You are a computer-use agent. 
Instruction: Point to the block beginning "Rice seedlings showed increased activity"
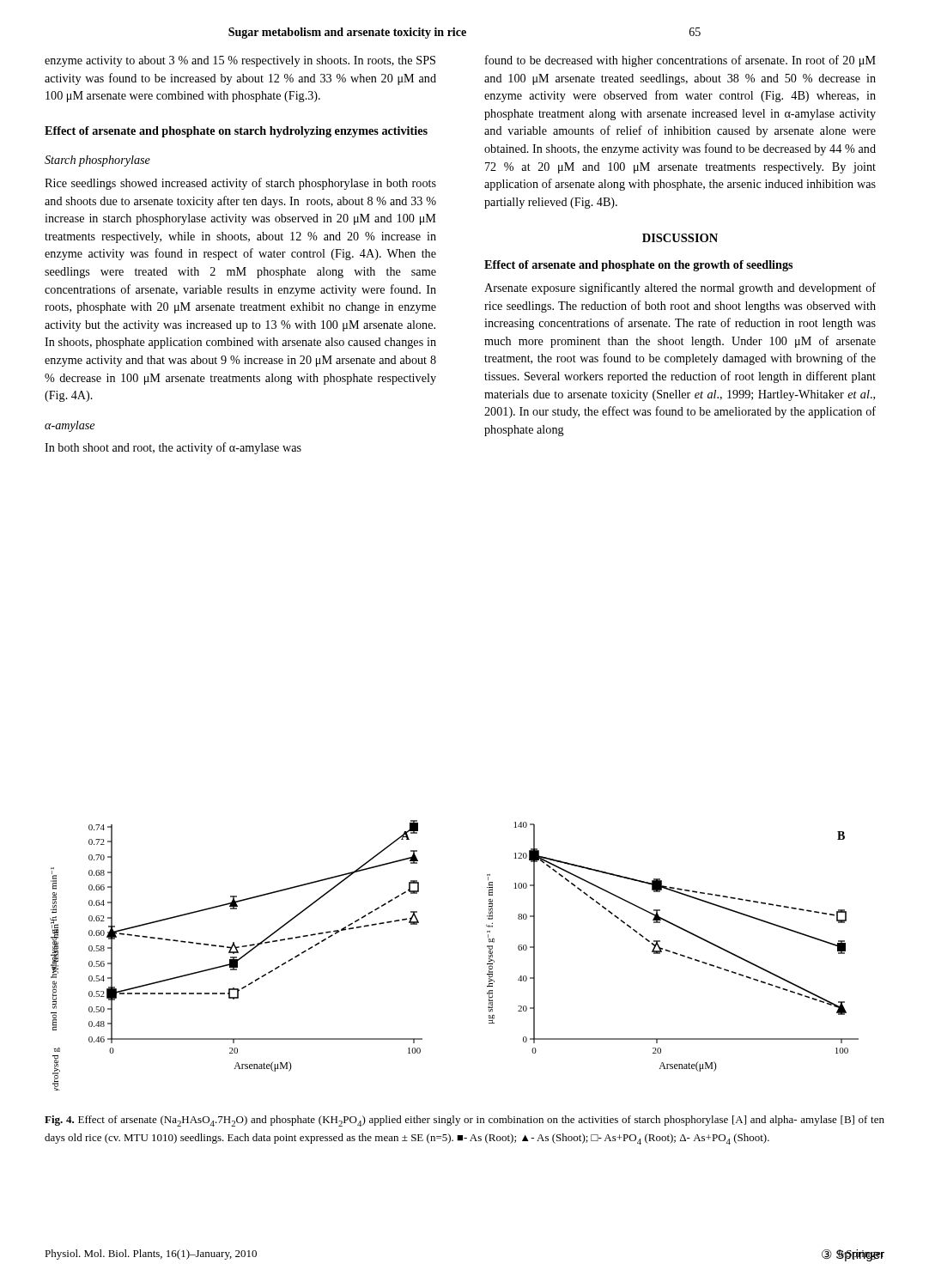click(x=240, y=289)
